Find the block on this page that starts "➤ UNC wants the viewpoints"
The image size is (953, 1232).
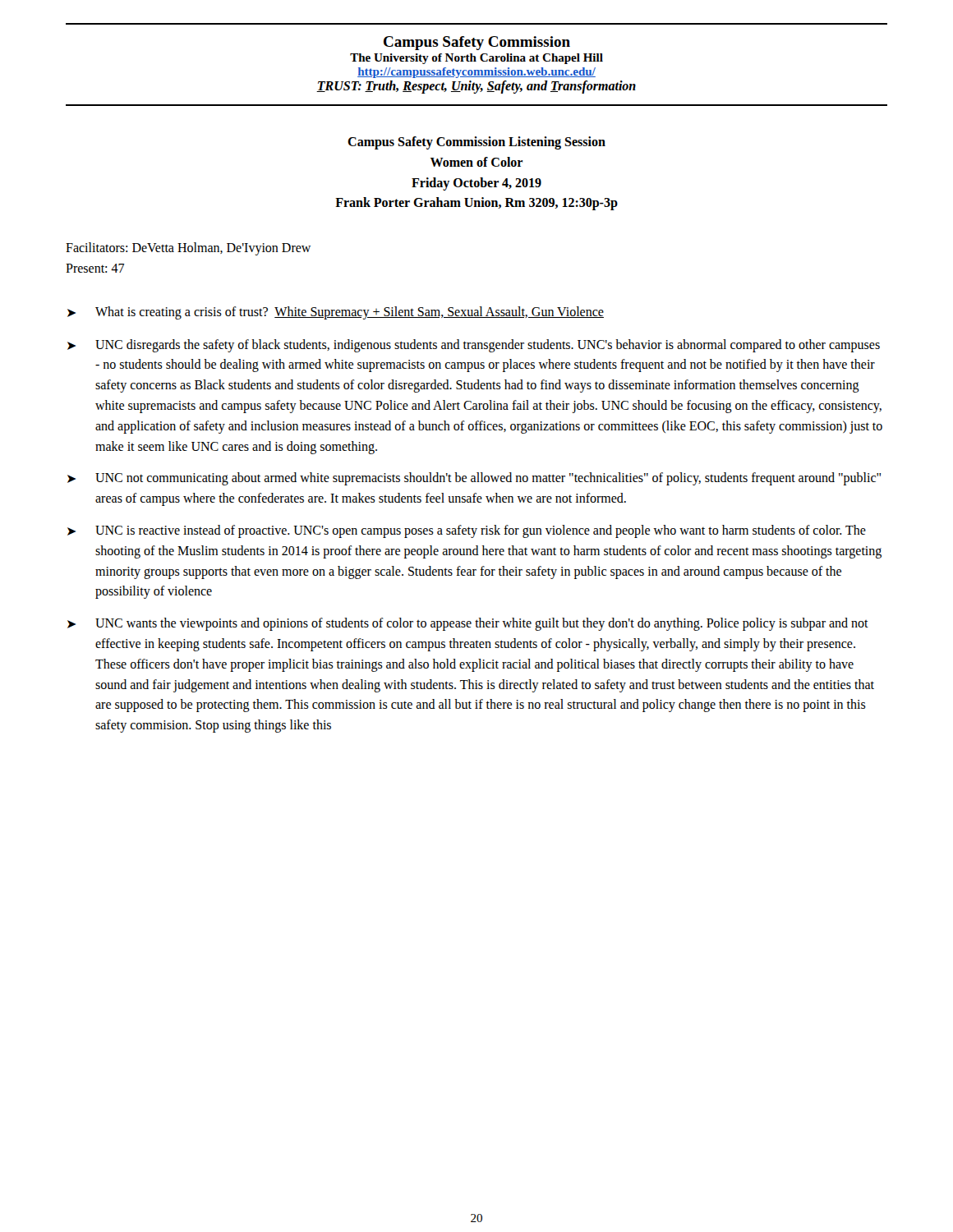[x=476, y=675]
